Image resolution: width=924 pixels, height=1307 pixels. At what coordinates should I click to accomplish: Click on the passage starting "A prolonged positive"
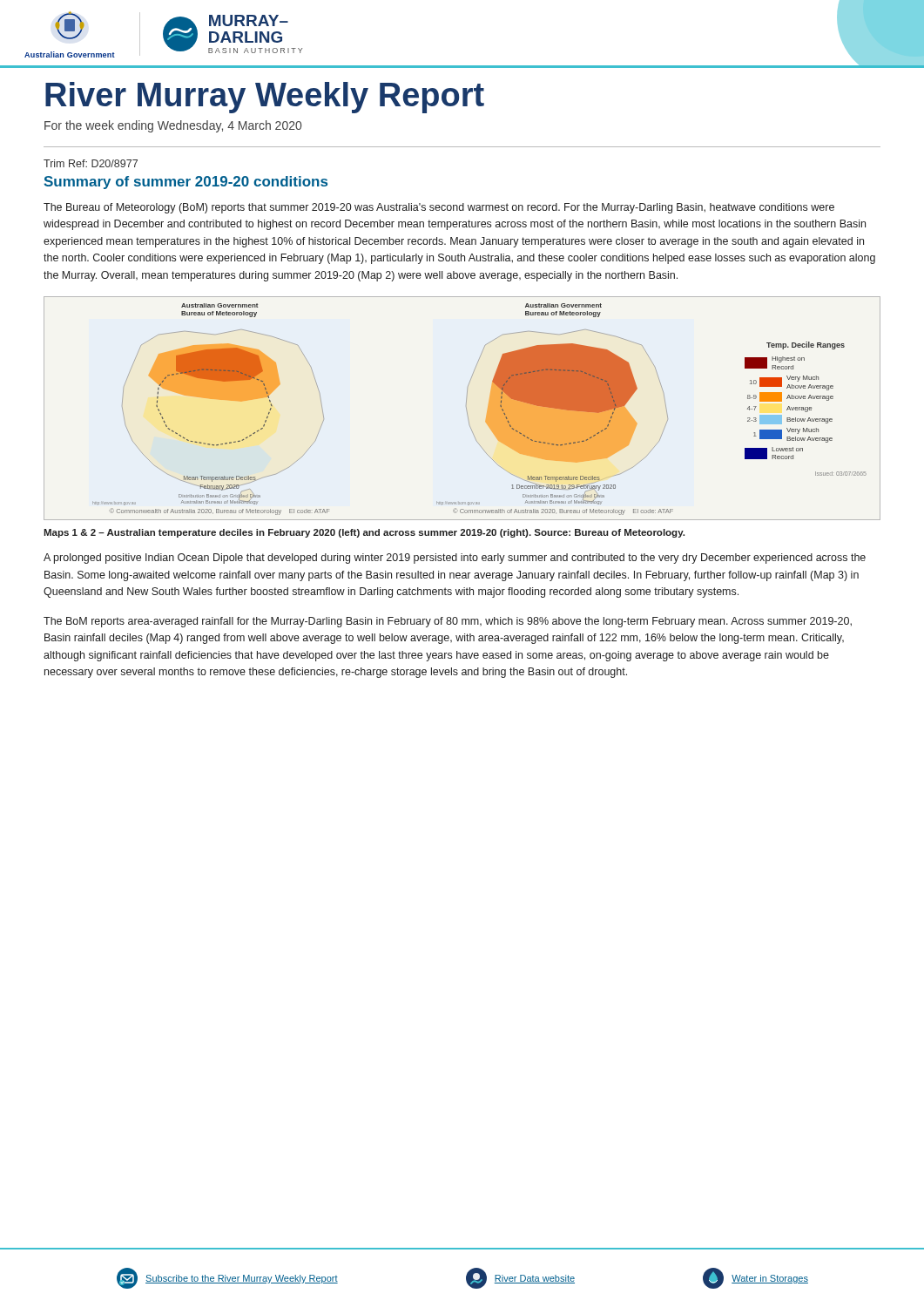tap(455, 575)
